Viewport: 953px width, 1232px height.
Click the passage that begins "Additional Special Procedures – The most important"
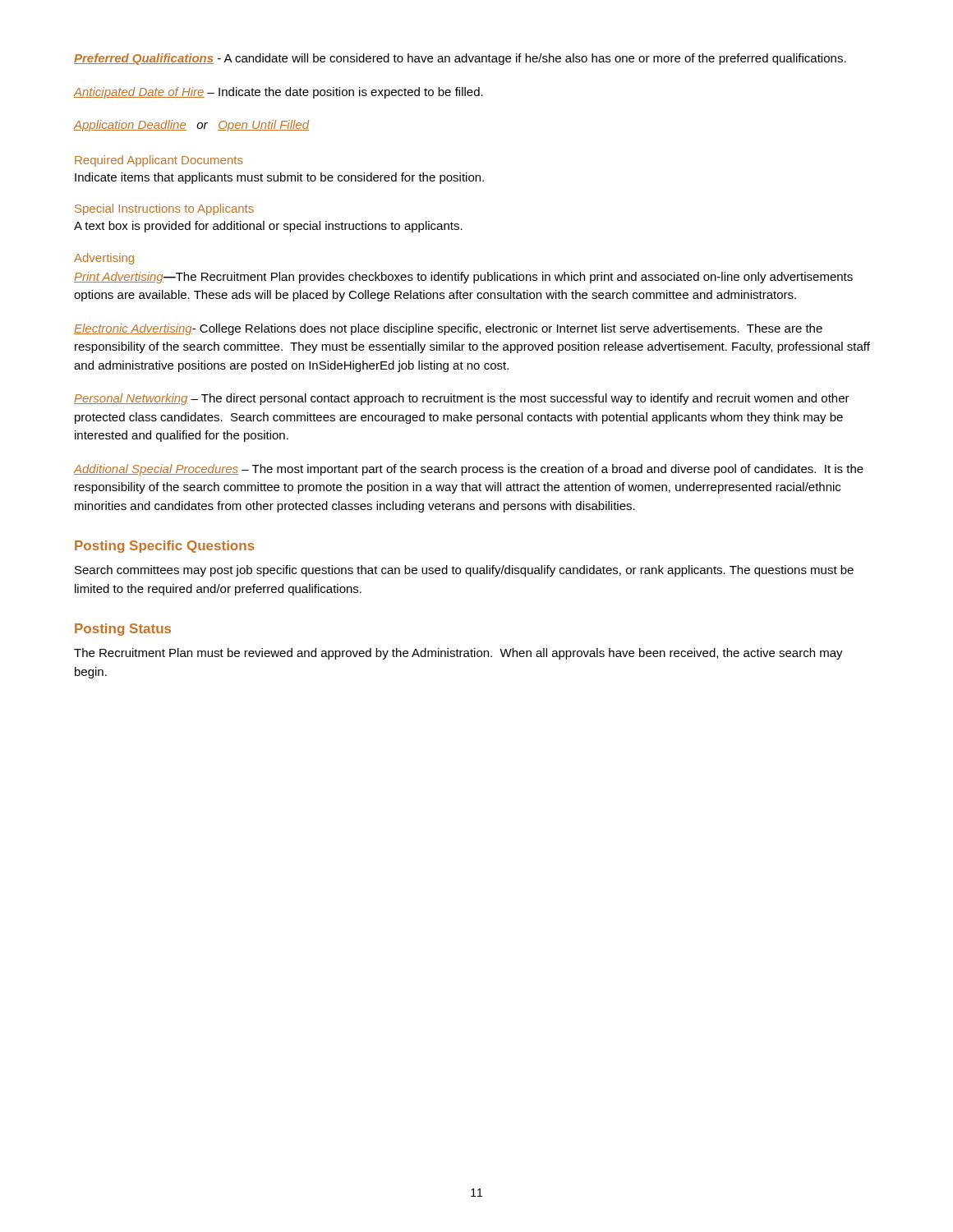click(x=469, y=487)
